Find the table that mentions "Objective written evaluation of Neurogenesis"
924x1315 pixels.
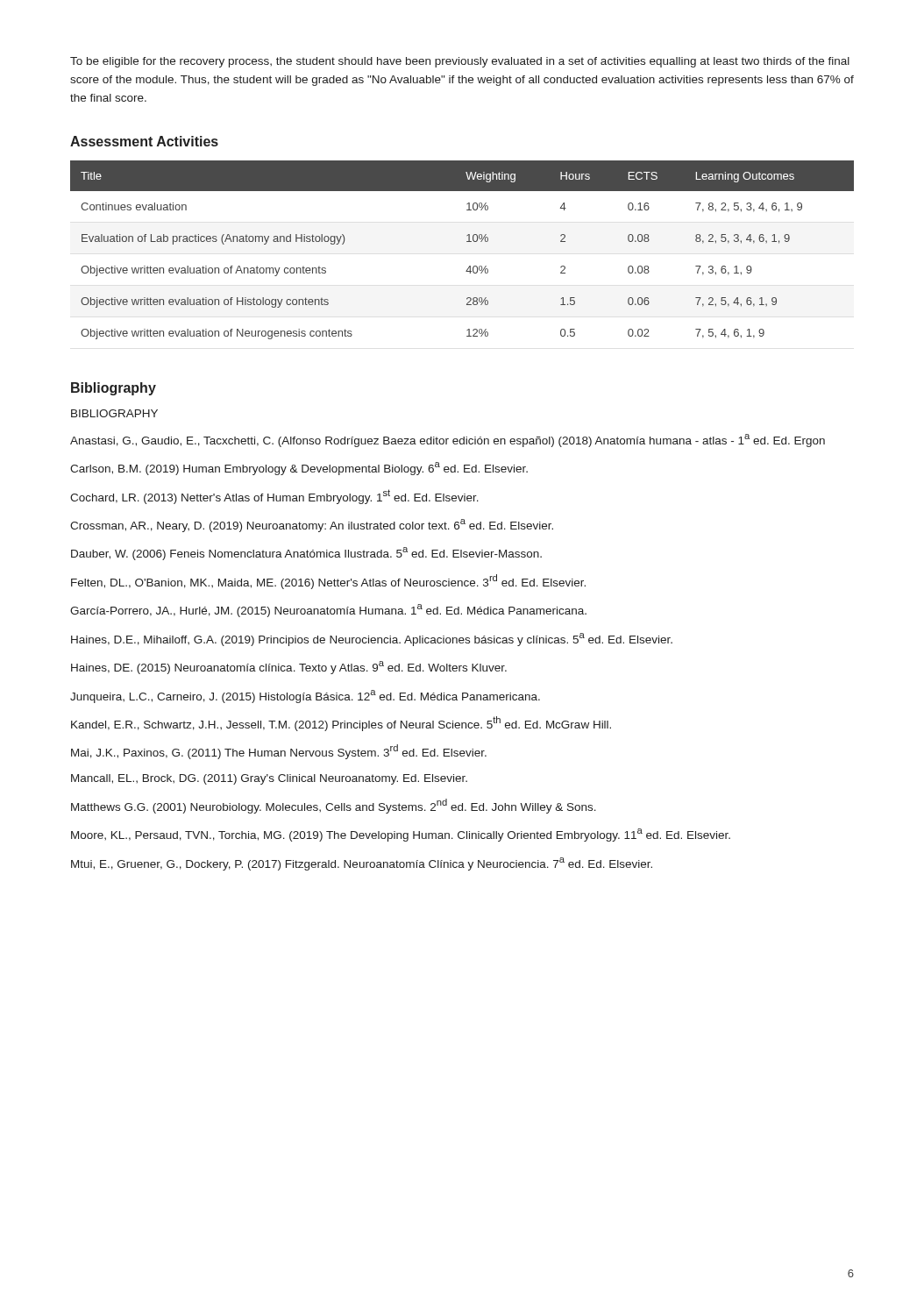coord(462,254)
